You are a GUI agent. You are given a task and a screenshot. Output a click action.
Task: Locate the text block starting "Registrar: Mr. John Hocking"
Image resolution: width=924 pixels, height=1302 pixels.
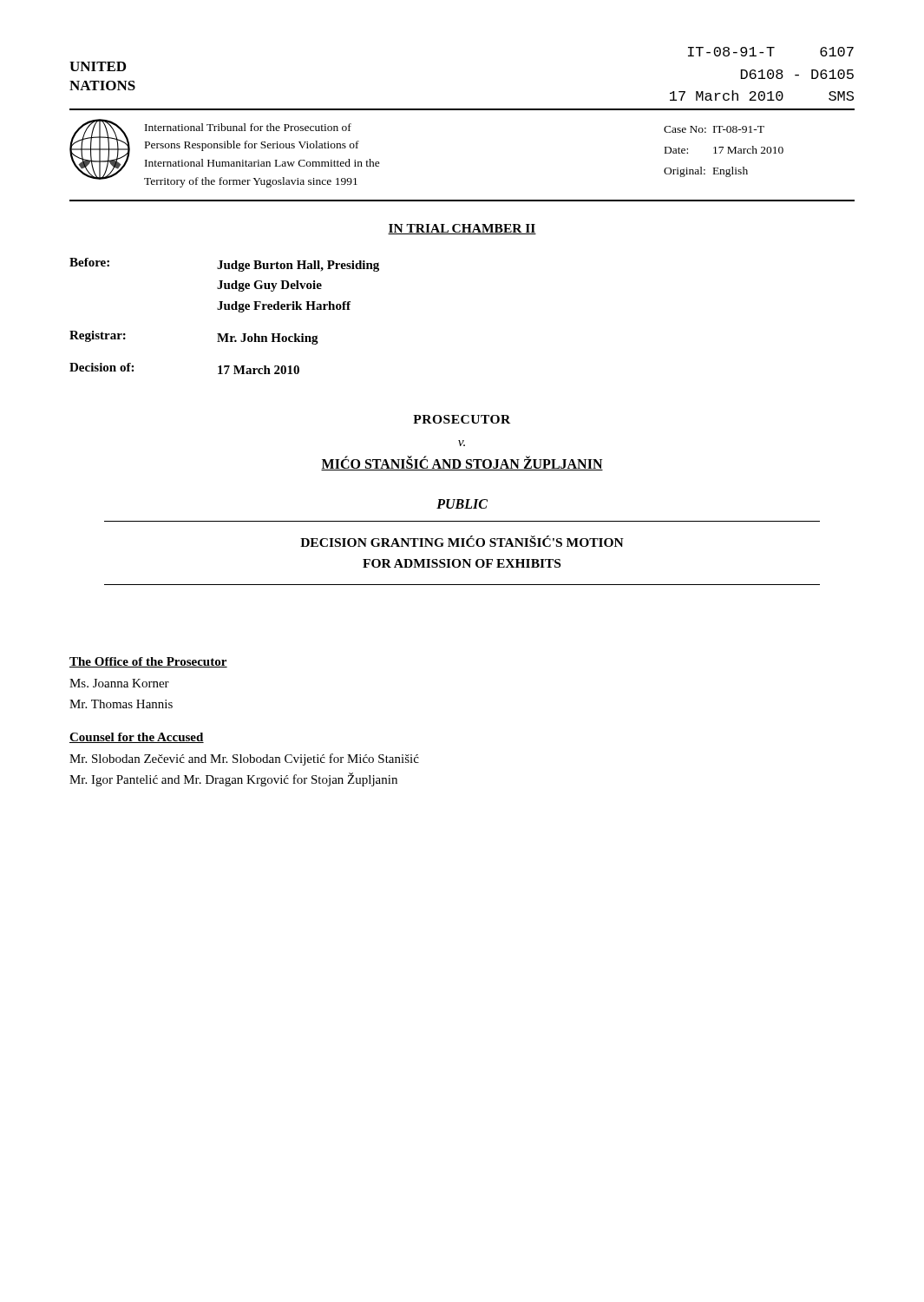click(103, 337)
